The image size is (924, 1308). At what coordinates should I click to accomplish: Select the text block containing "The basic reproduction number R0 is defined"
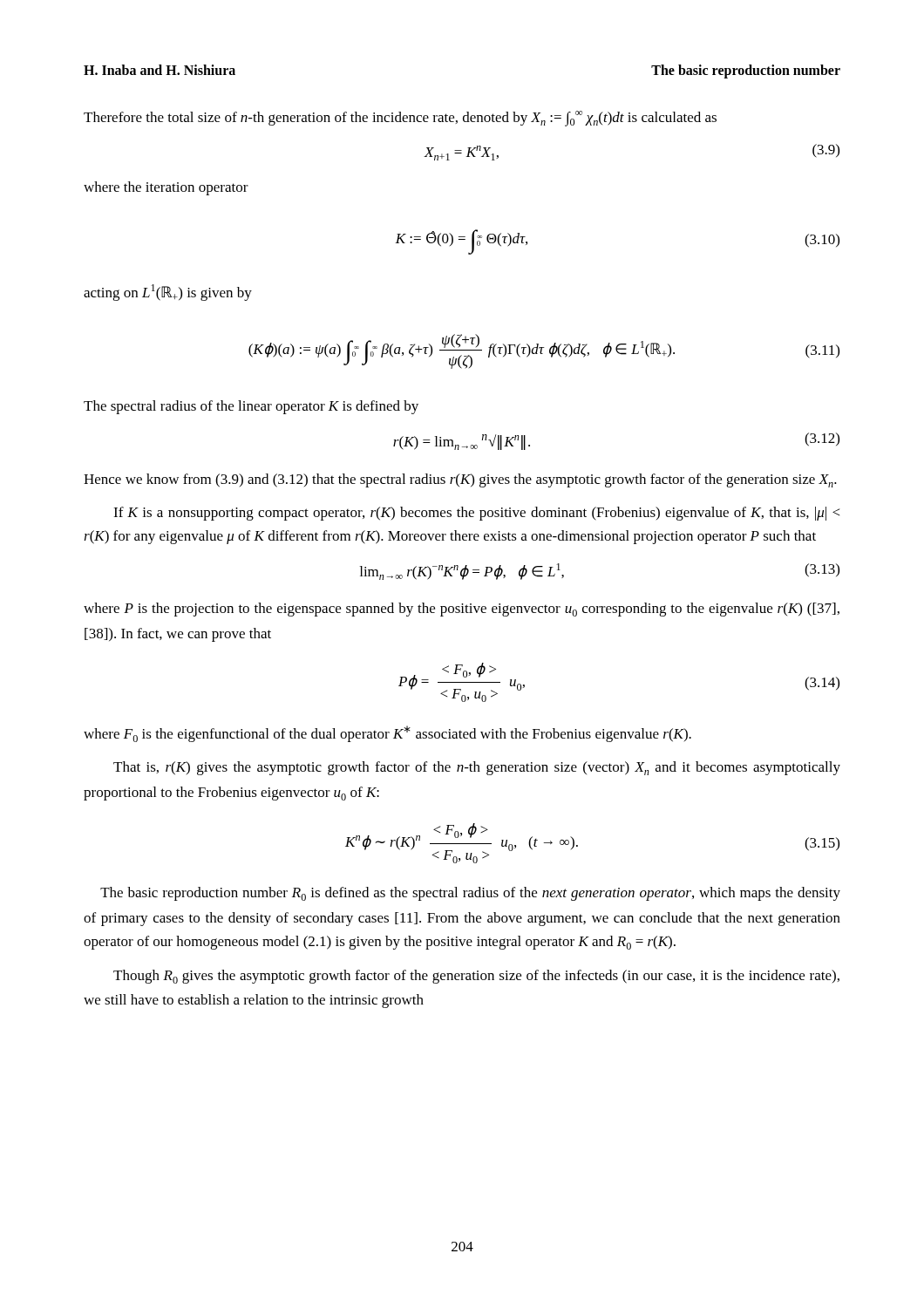click(x=462, y=918)
